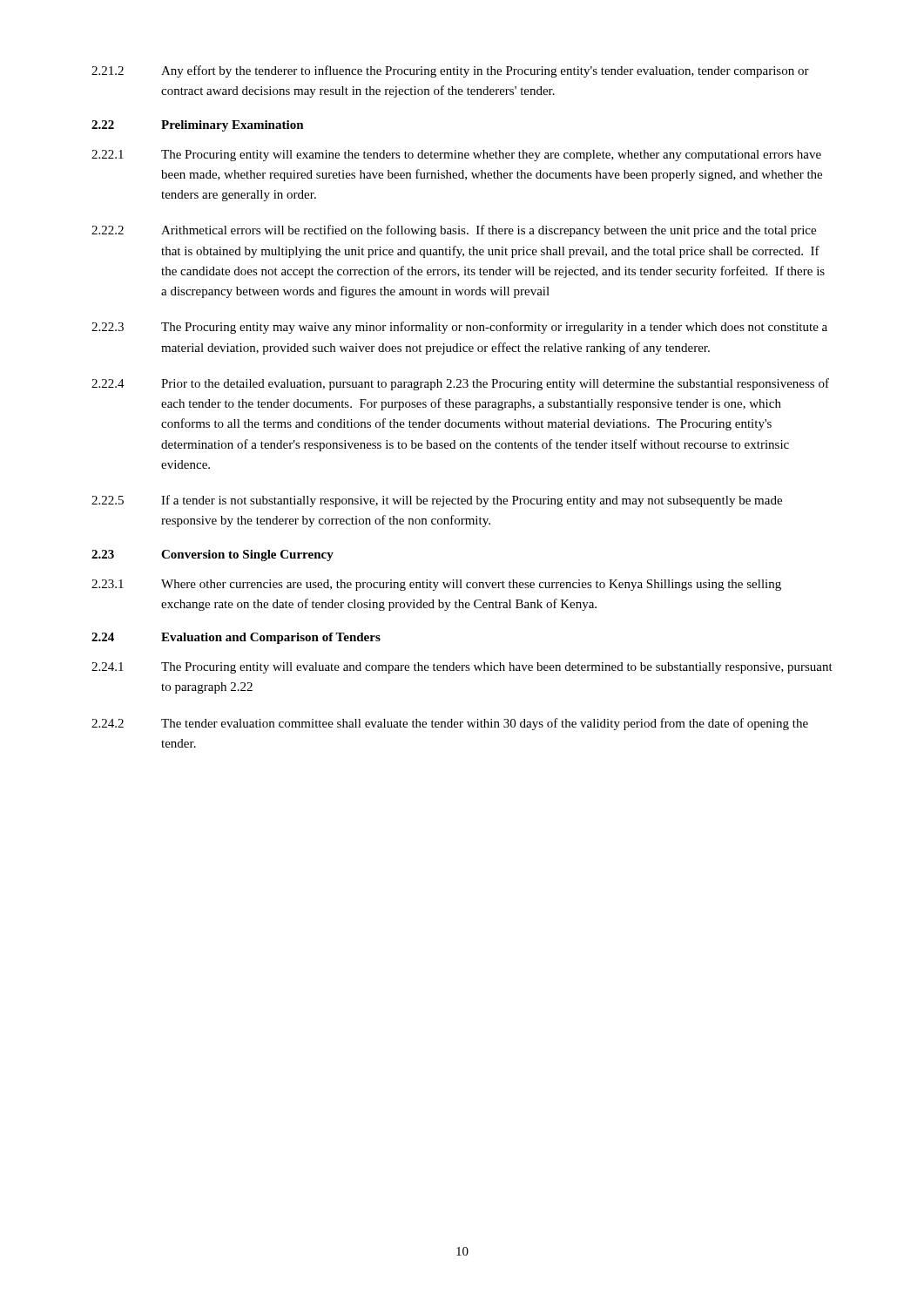The width and height of the screenshot is (924, 1307).
Task: Find the list item that reads "2.22.2 Arithmetical errors will"
Action: (462, 261)
